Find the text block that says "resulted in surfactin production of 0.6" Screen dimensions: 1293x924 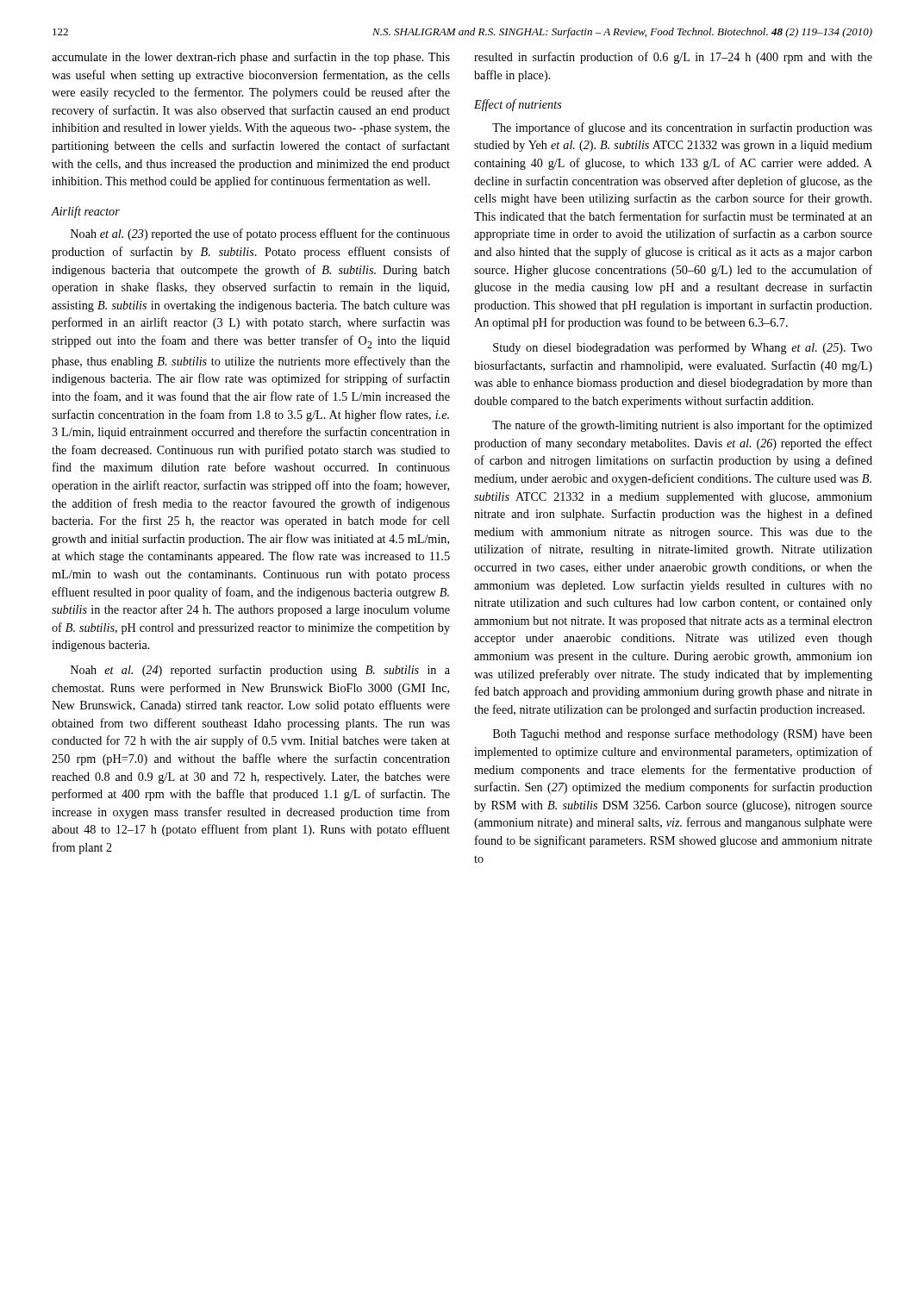point(673,66)
